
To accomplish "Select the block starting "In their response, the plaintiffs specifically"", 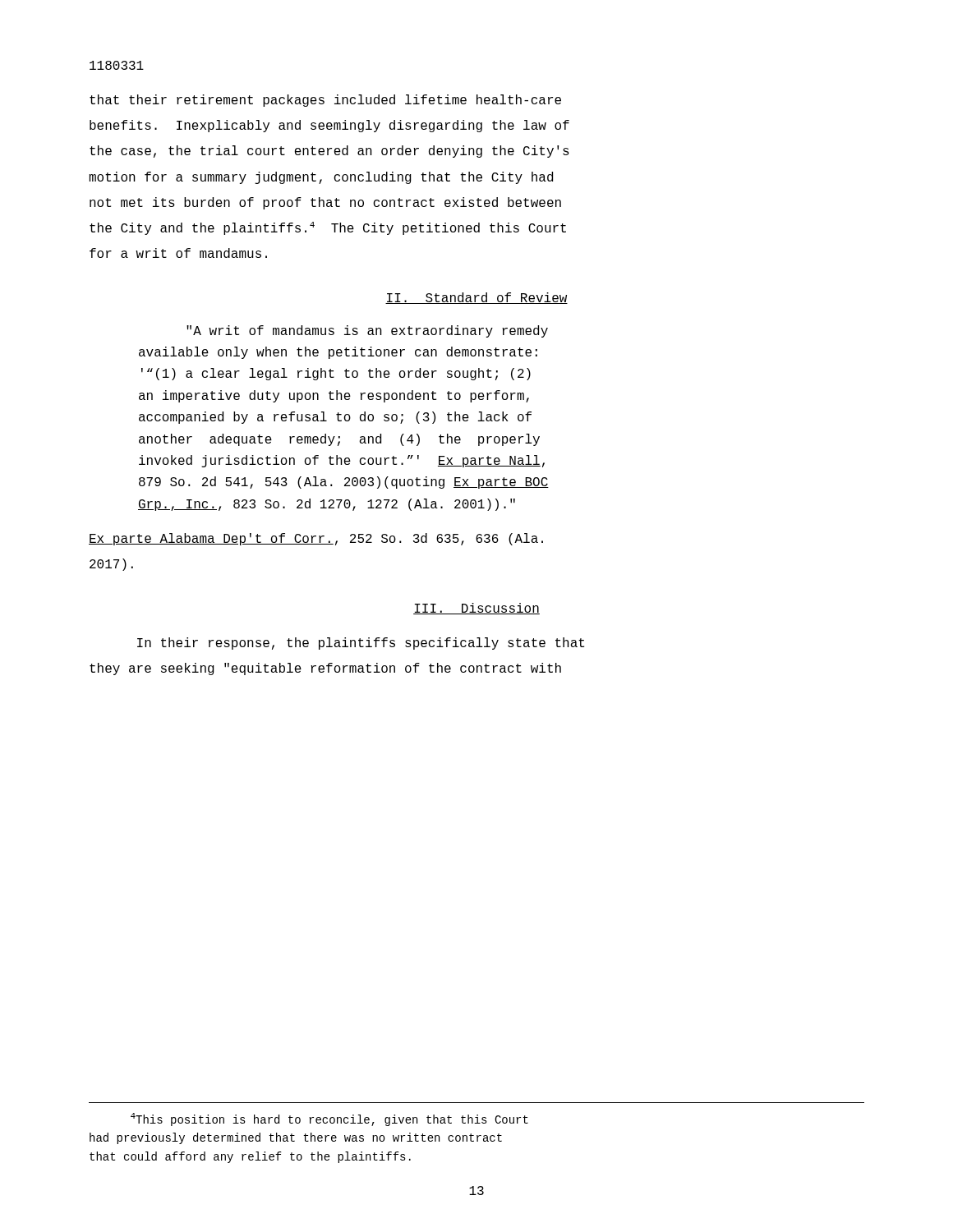I will [337, 656].
